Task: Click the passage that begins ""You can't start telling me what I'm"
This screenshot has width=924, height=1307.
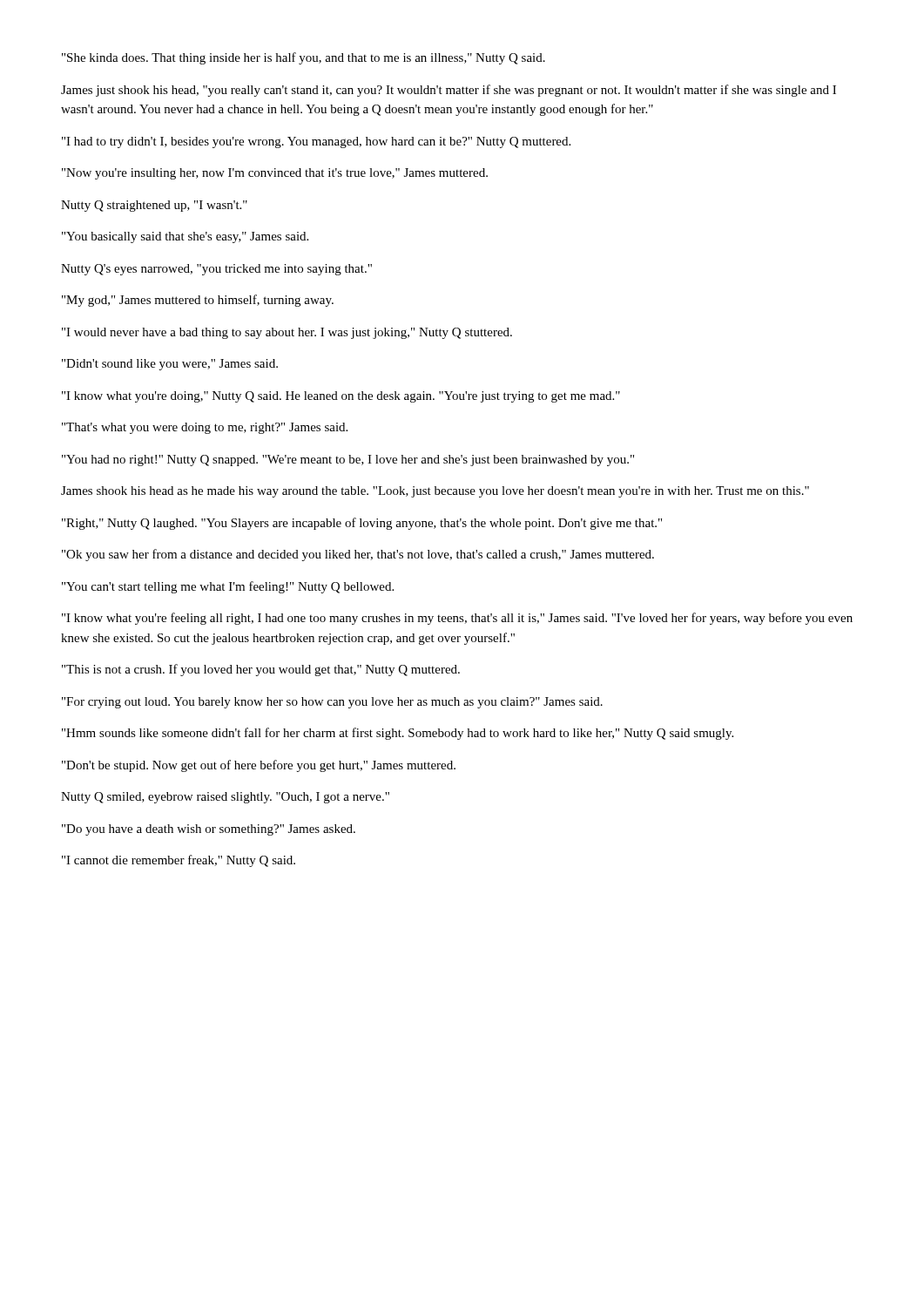Action: point(228,586)
